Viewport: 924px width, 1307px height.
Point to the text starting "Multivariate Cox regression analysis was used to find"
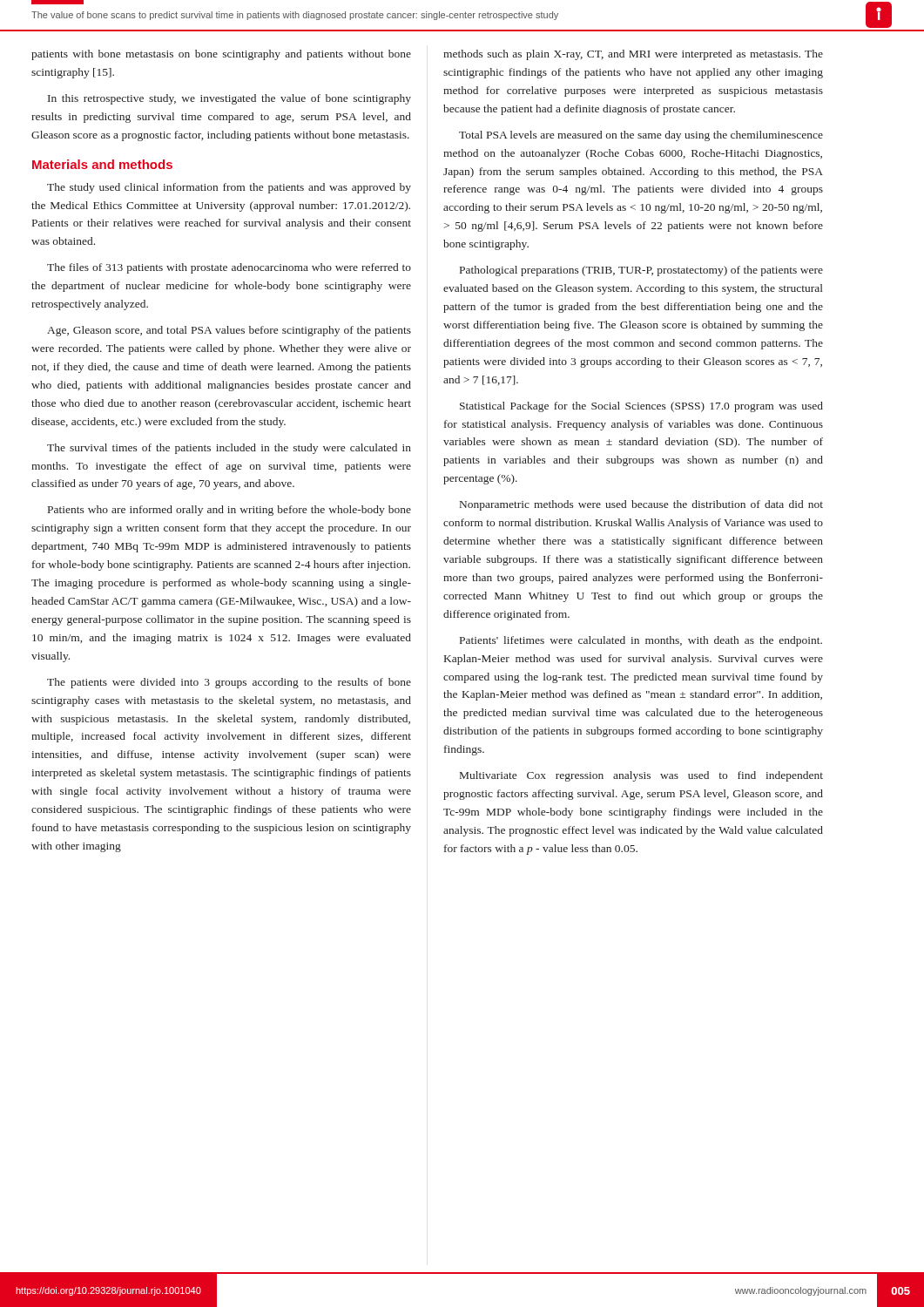pyautogui.click(x=633, y=812)
